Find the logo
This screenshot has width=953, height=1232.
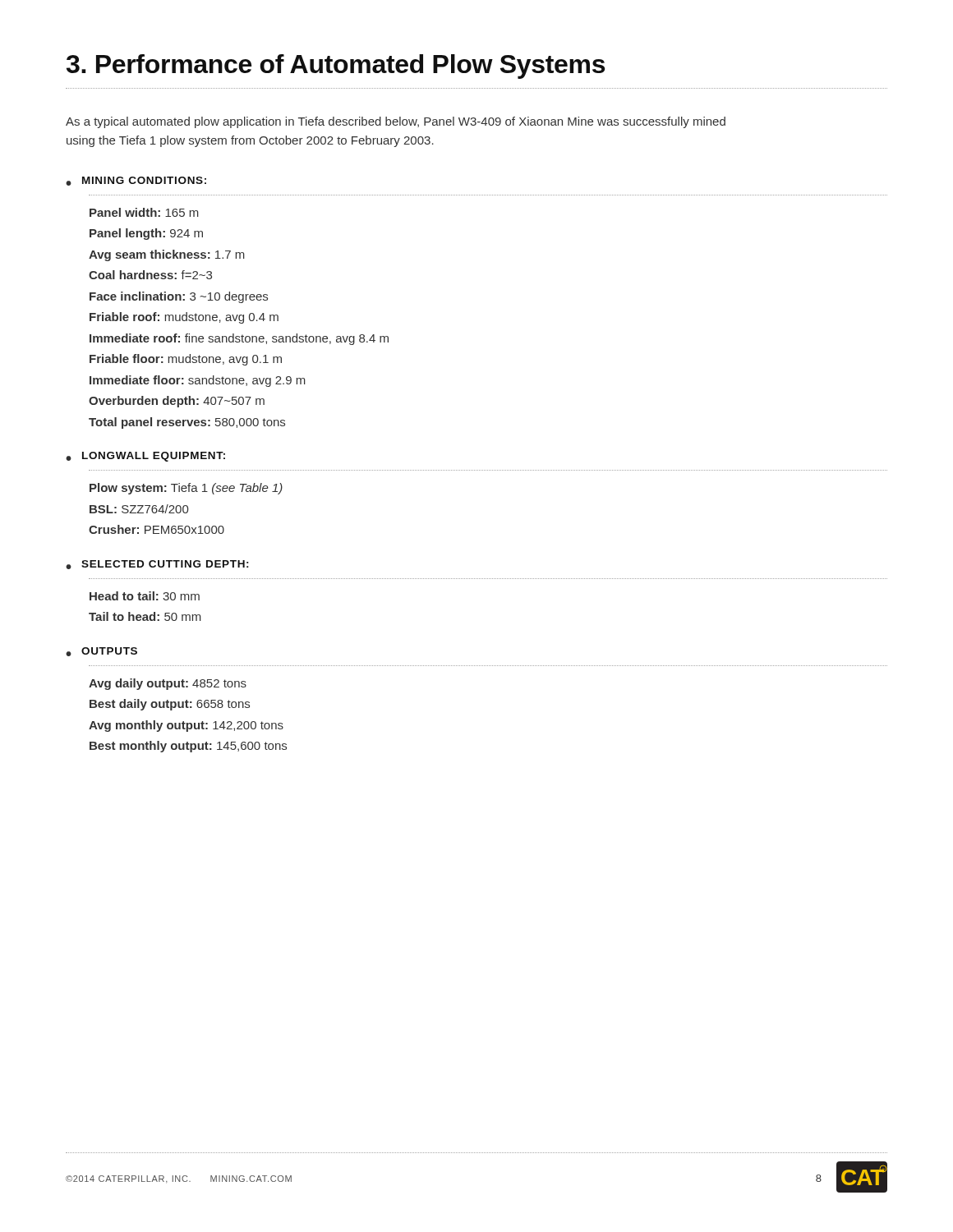(x=862, y=1178)
